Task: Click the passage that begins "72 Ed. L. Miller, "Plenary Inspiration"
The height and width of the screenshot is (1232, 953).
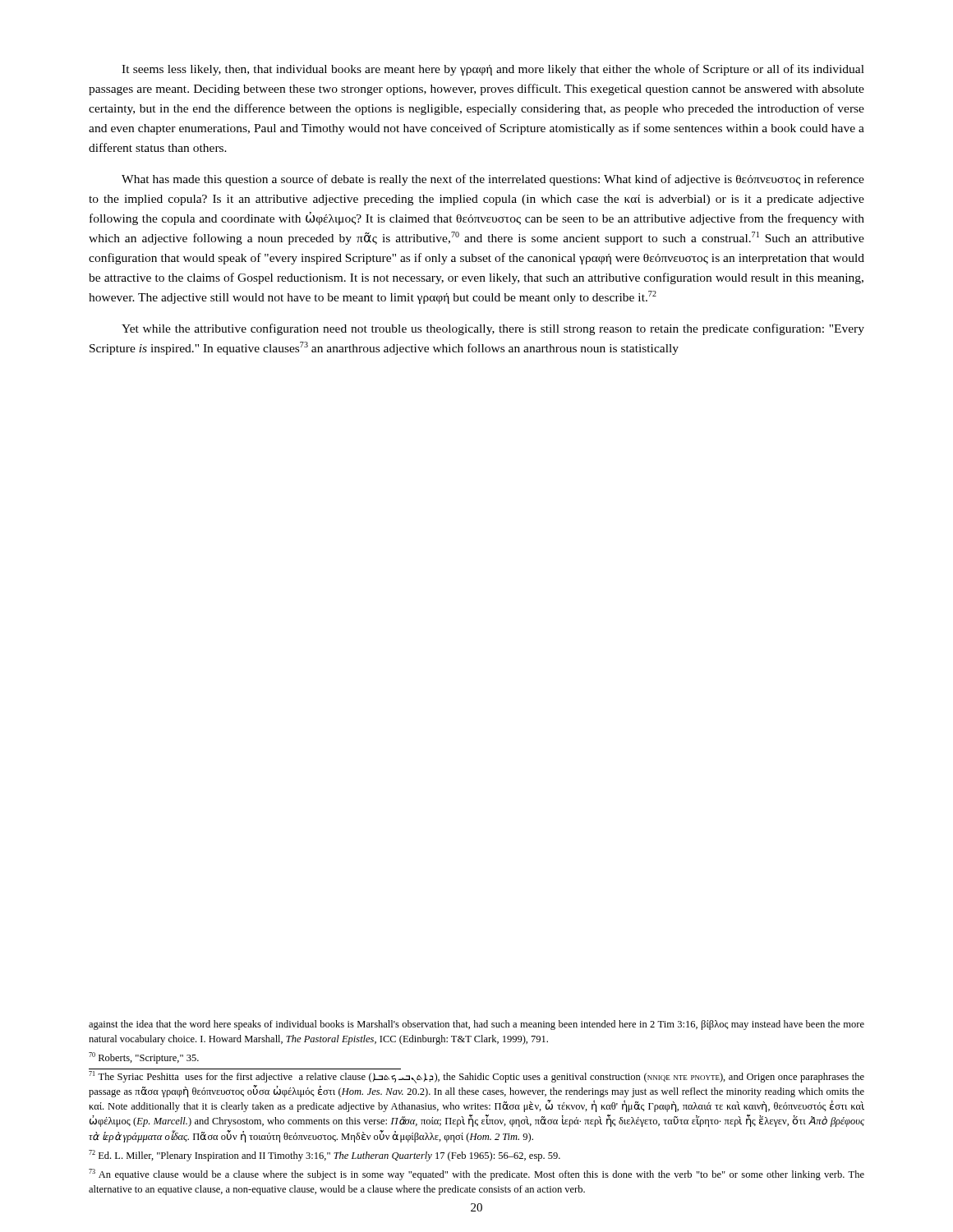Action: [325, 1155]
